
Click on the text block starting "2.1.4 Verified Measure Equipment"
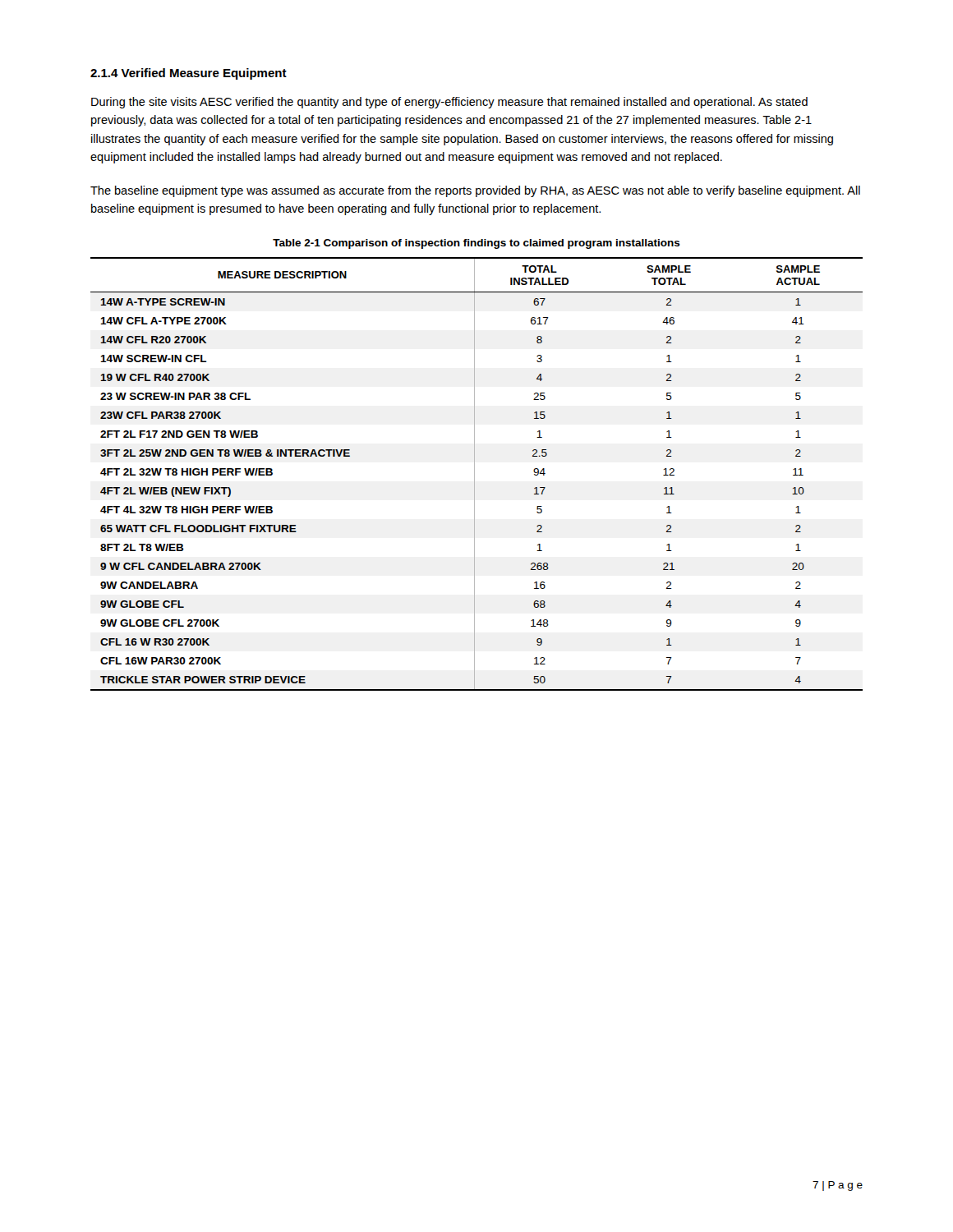pyautogui.click(x=188, y=73)
